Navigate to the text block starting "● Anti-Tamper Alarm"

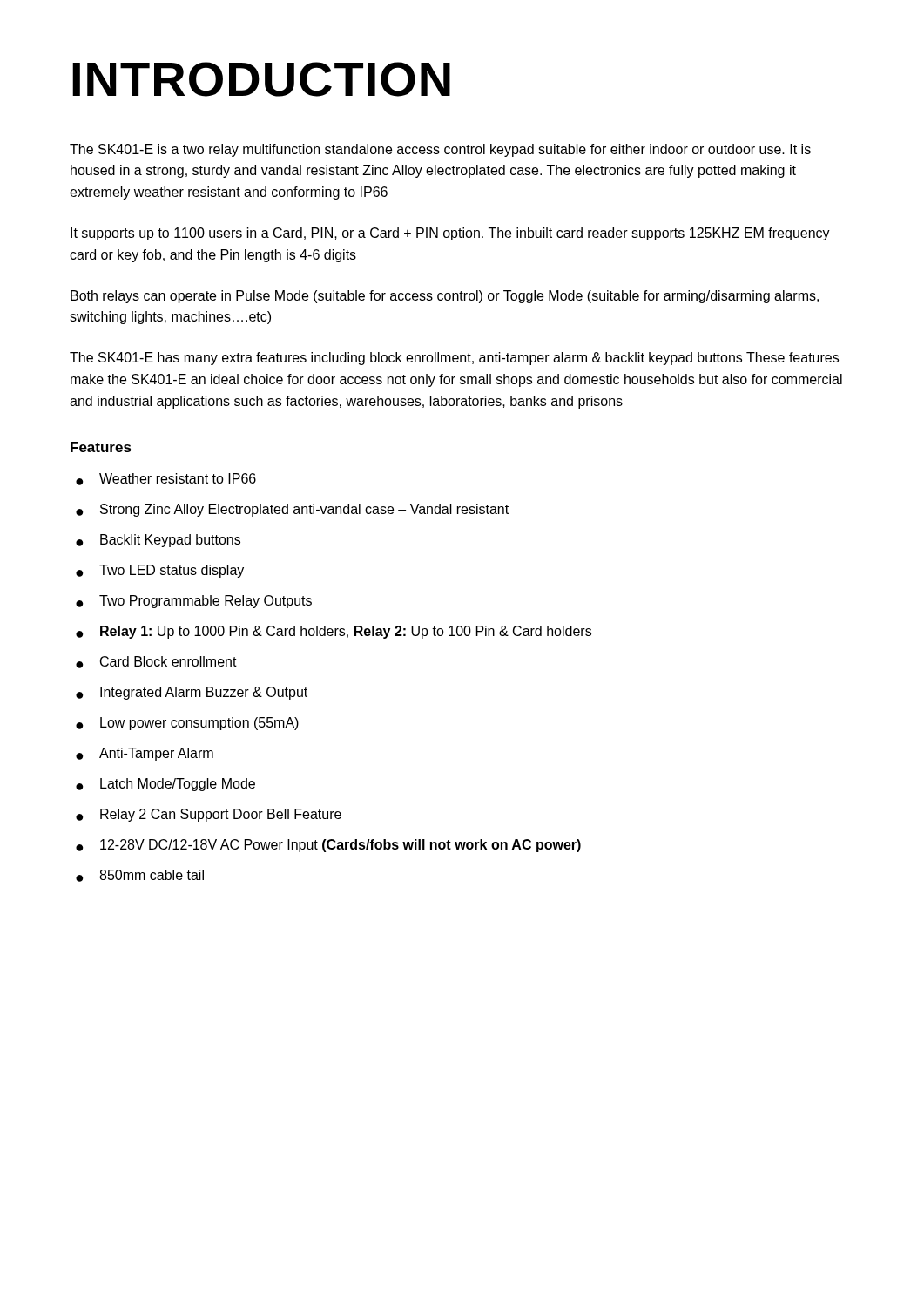(145, 754)
